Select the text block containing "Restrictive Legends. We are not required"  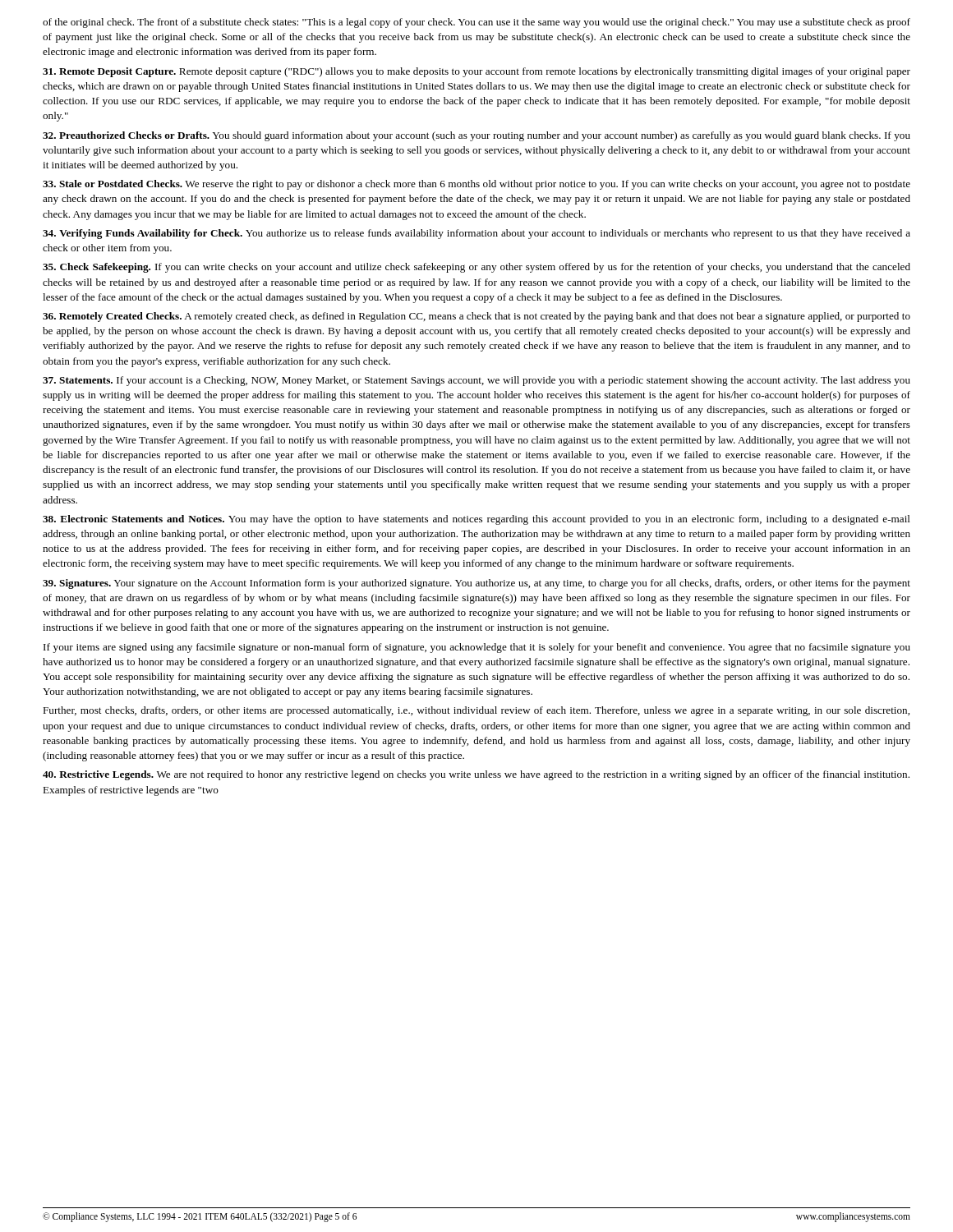click(476, 782)
